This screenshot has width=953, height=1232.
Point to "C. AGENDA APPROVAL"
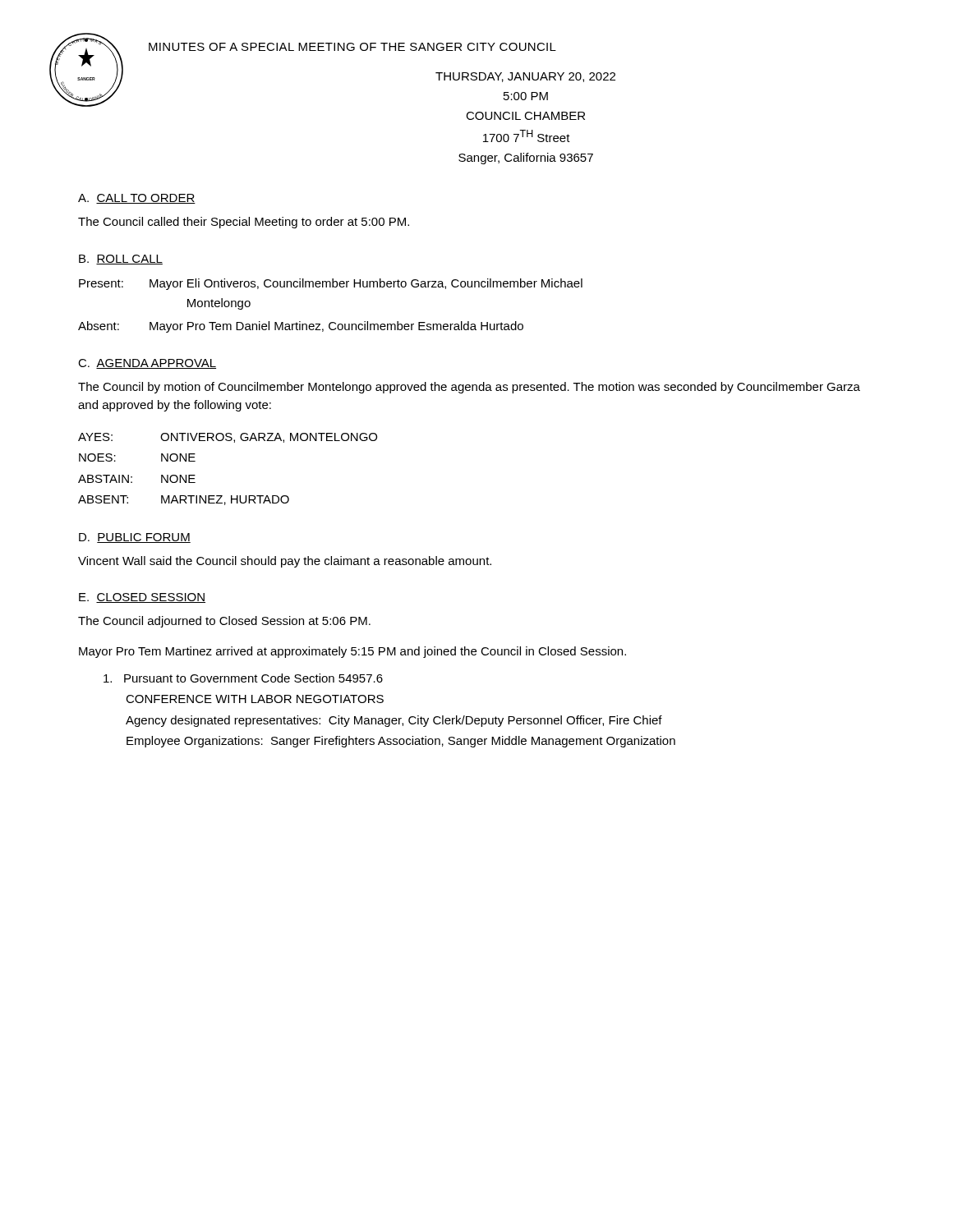click(x=147, y=362)
